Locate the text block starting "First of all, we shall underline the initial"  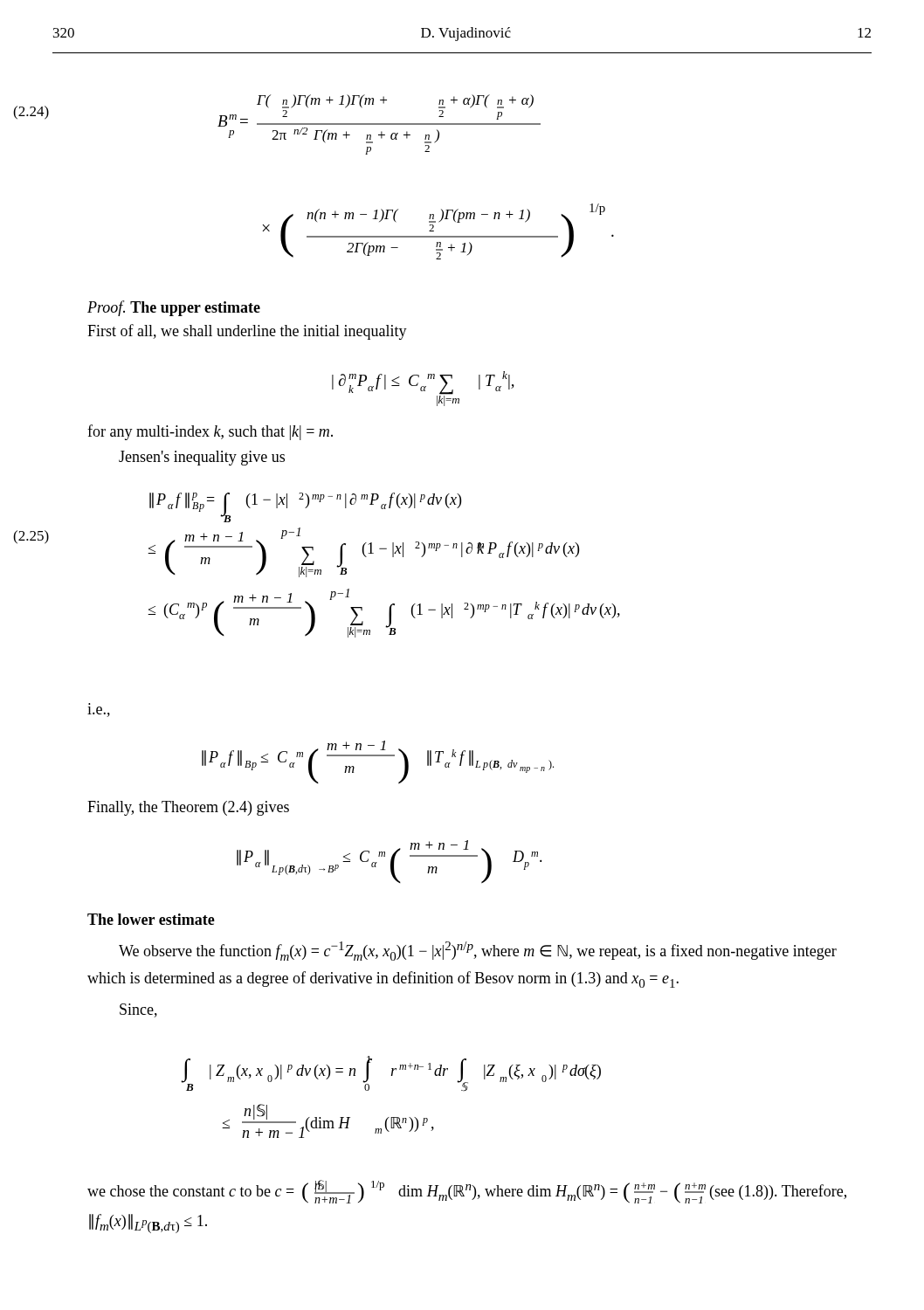247,331
